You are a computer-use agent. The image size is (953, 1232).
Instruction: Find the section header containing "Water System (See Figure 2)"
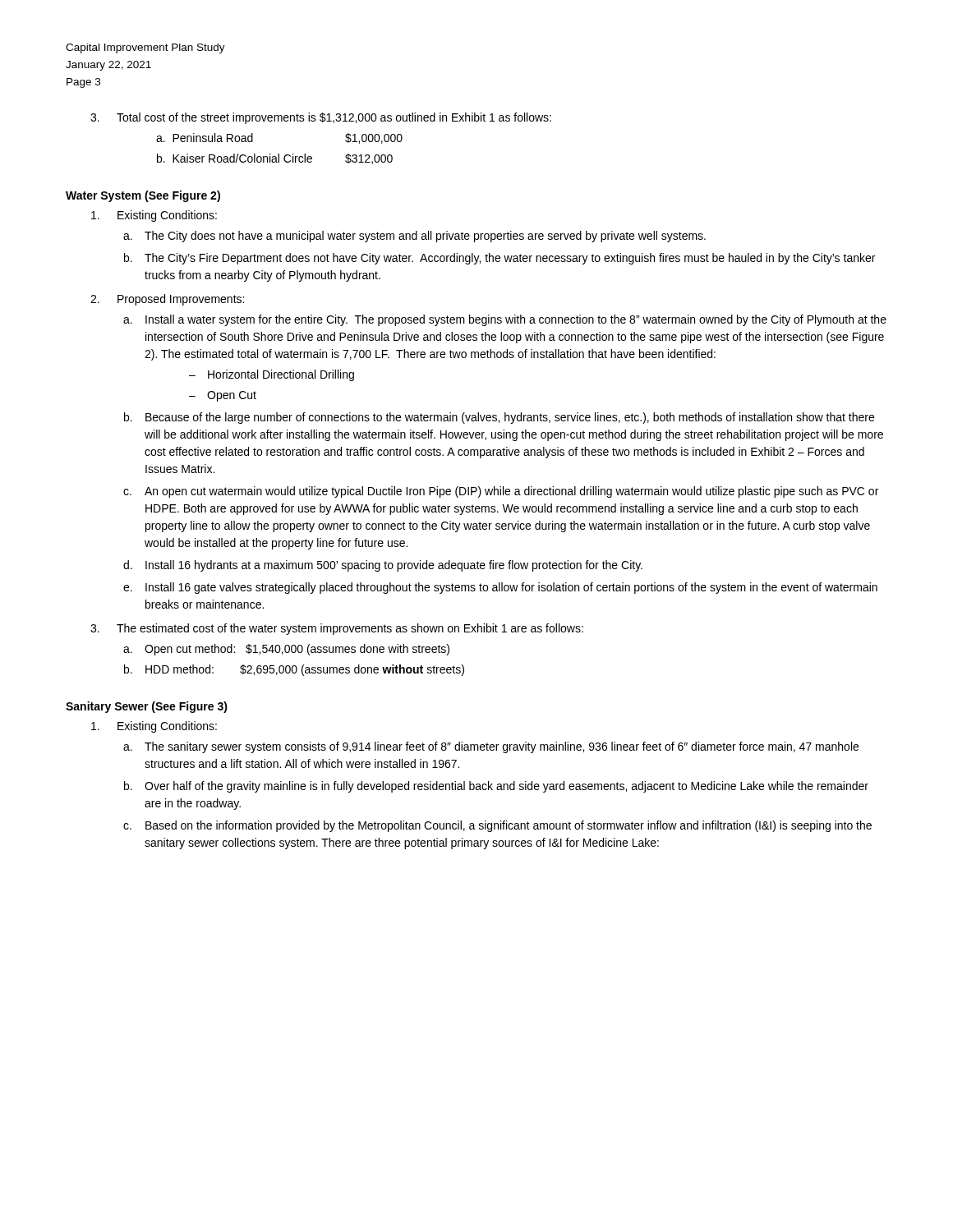pyautogui.click(x=143, y=195)
